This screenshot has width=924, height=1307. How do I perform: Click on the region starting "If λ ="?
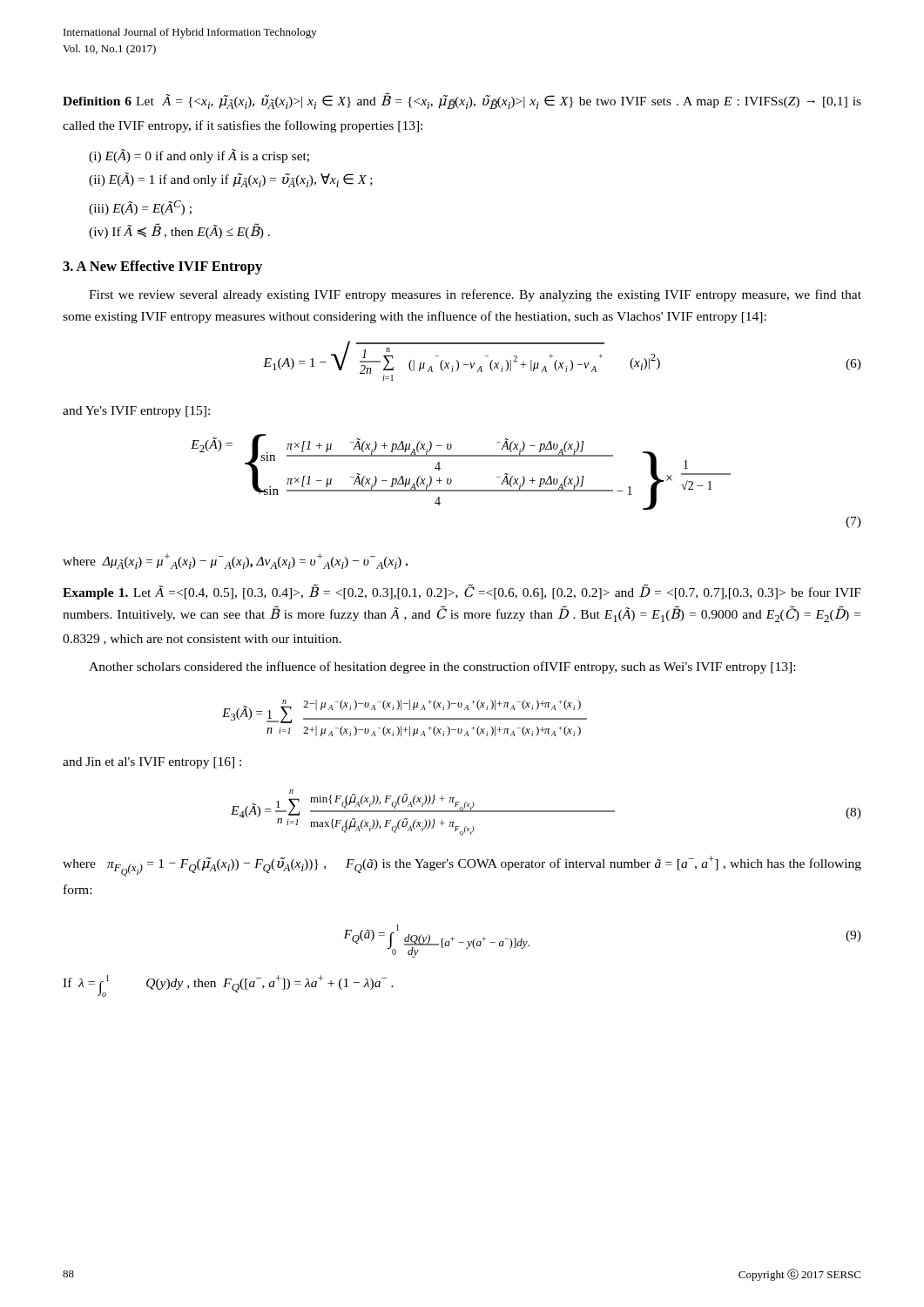[228, 984]
